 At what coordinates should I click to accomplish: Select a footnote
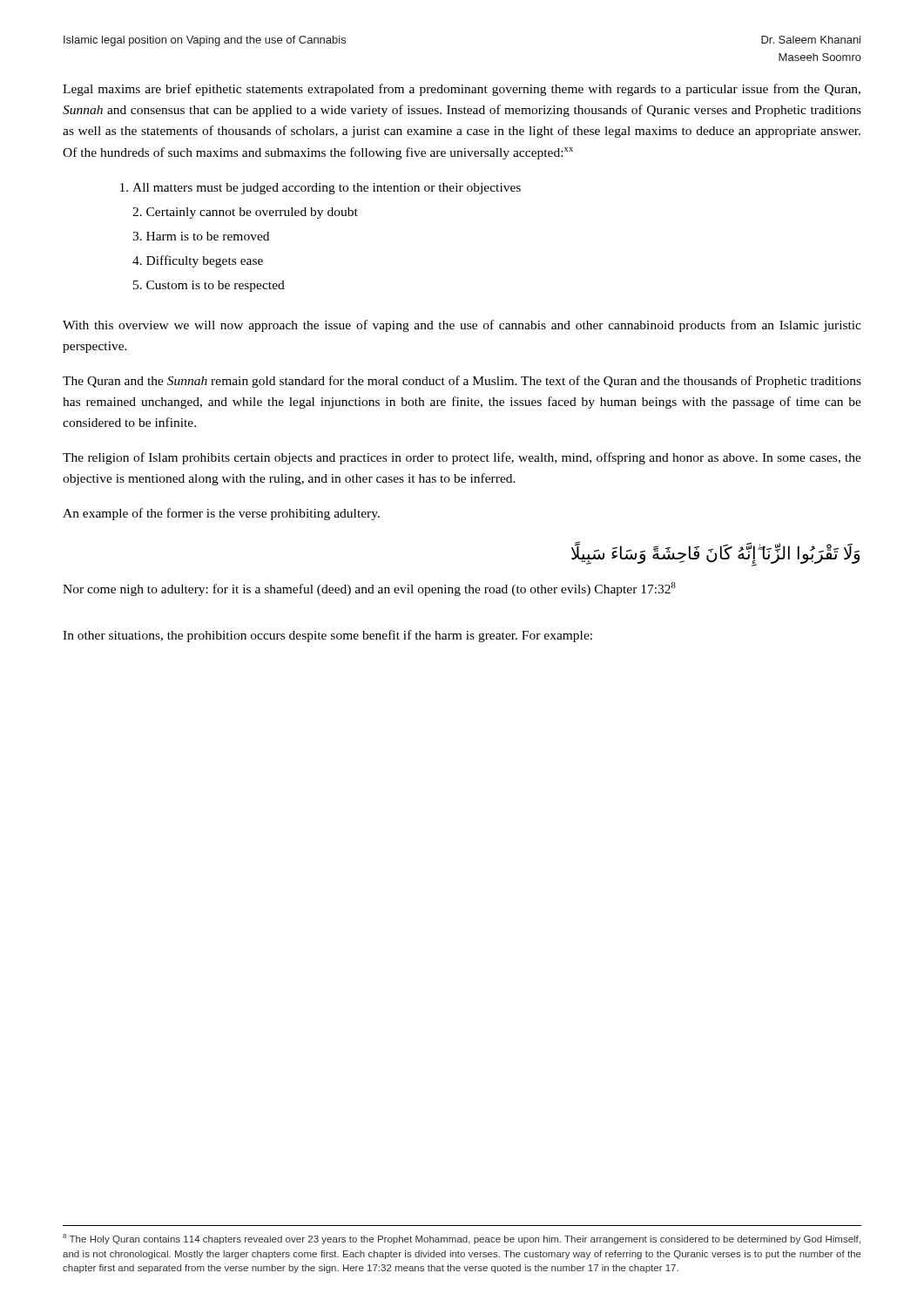[462, 1253]
